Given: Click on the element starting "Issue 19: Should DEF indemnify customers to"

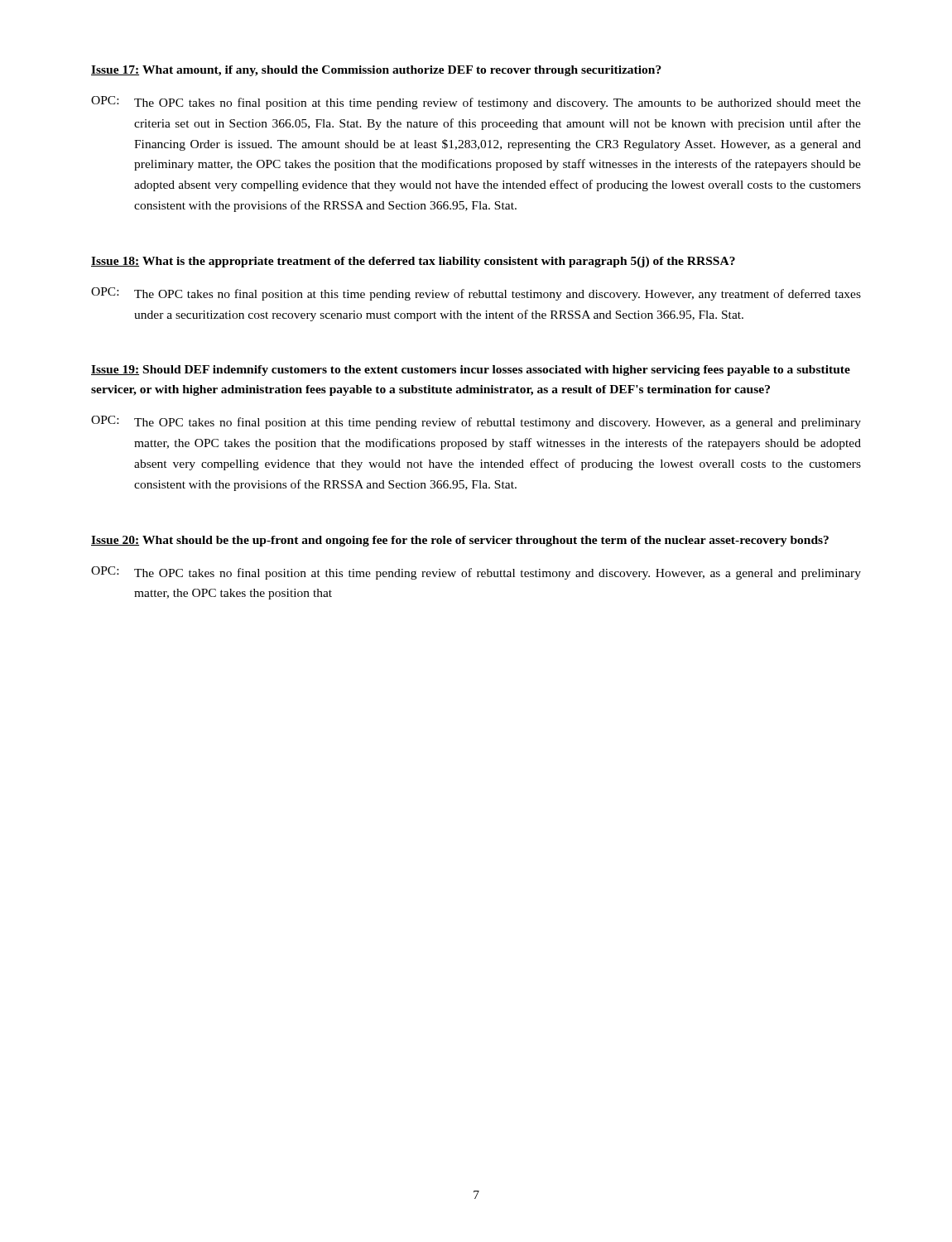Looking at the screenshot, I should point(471,379).
